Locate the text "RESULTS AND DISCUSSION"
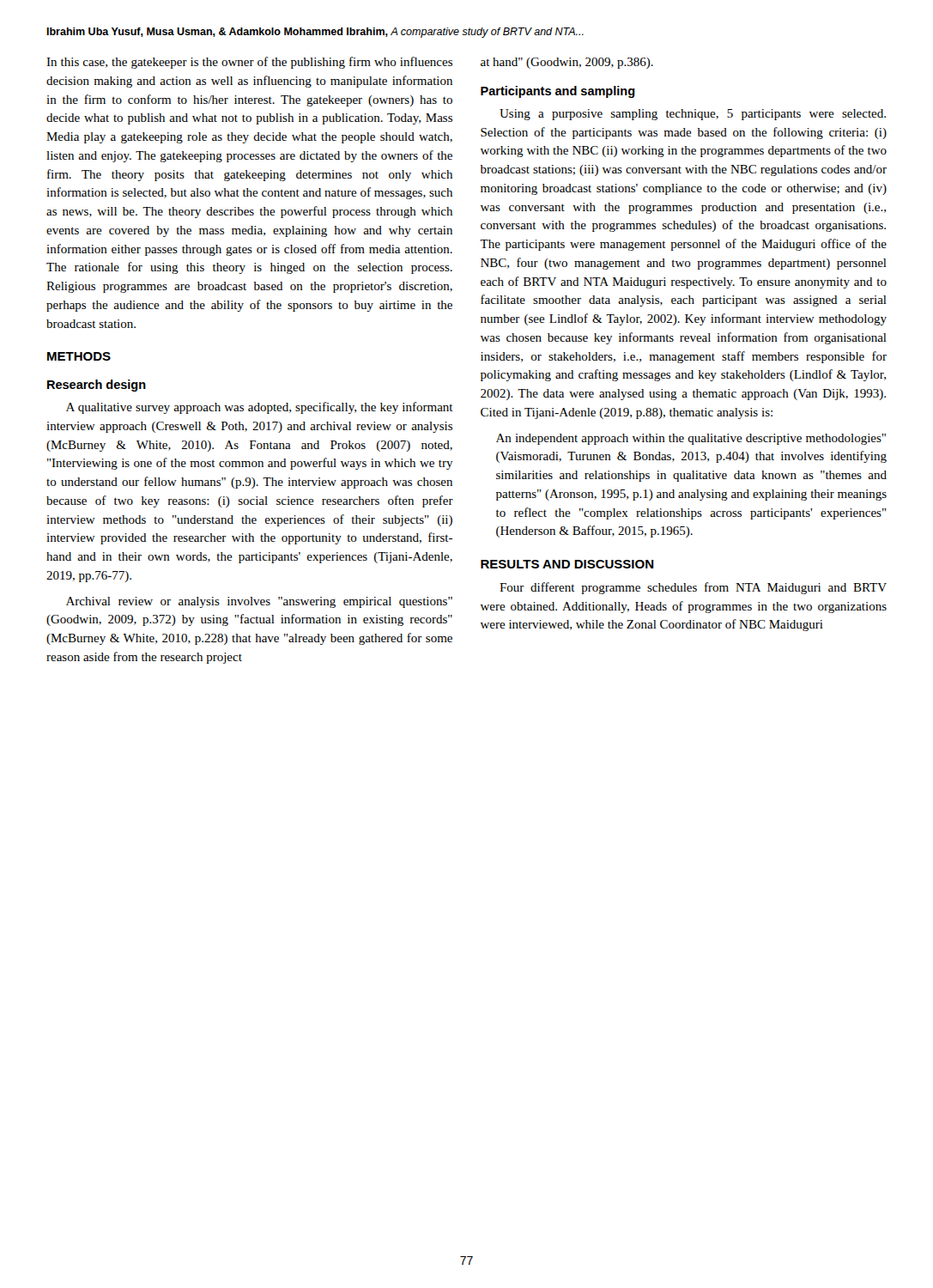The height and width of the screenshot is (1288, 933). (567, 564)
